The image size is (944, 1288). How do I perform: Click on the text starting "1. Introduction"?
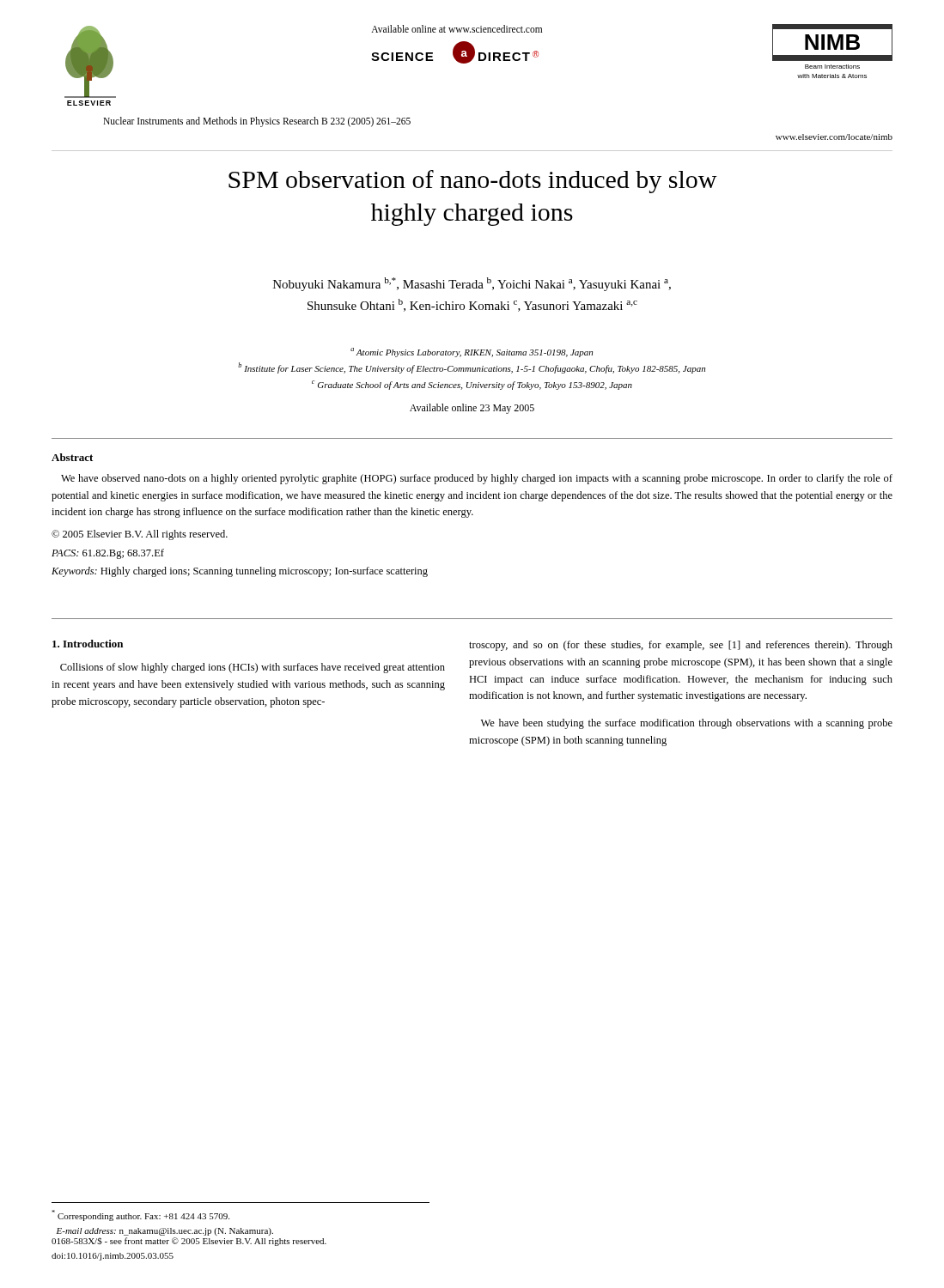click(x=87, y=644)
